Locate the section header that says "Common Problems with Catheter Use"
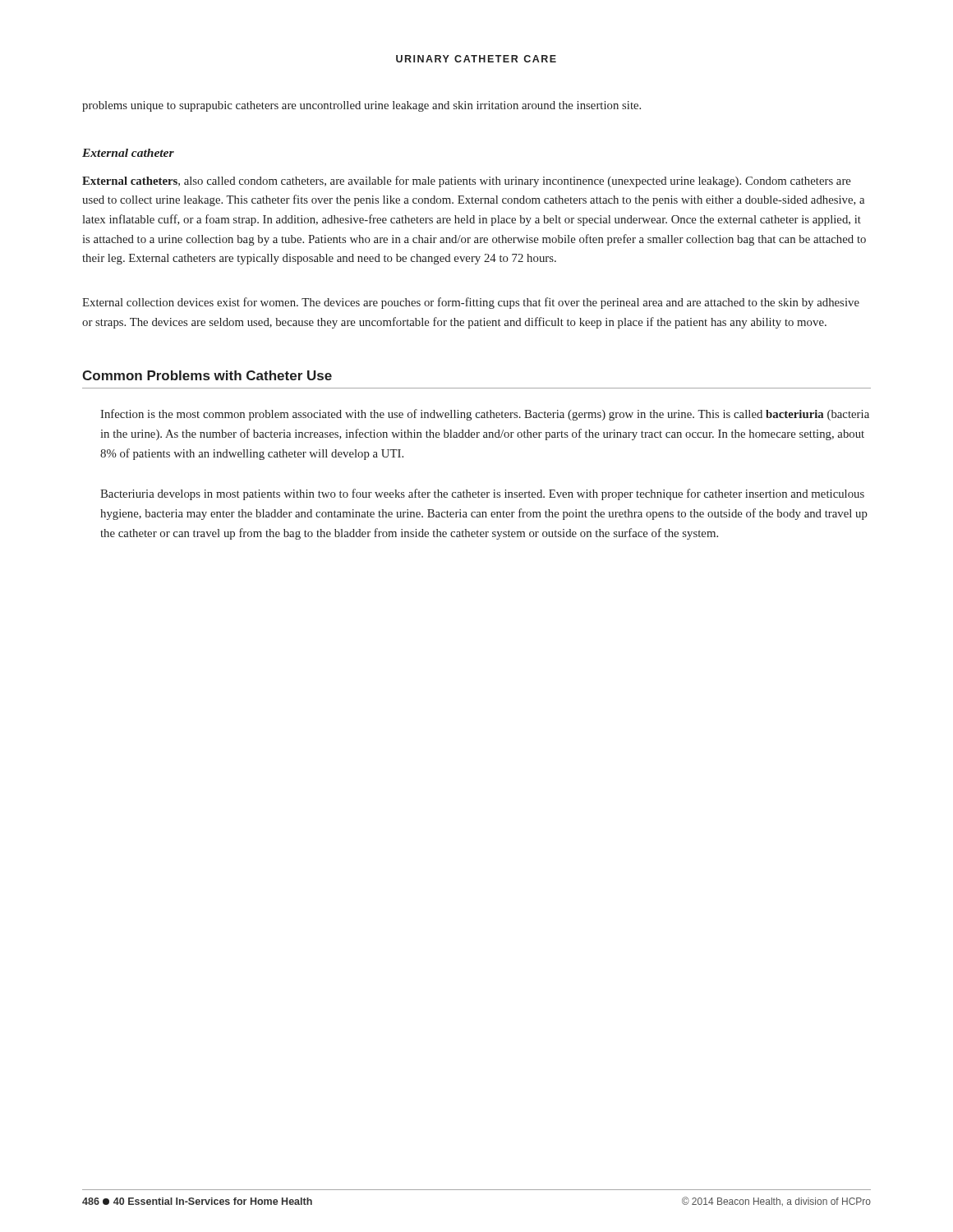Image resolution: width=953 pixels, height=1232 pixels. click(207, 376)
